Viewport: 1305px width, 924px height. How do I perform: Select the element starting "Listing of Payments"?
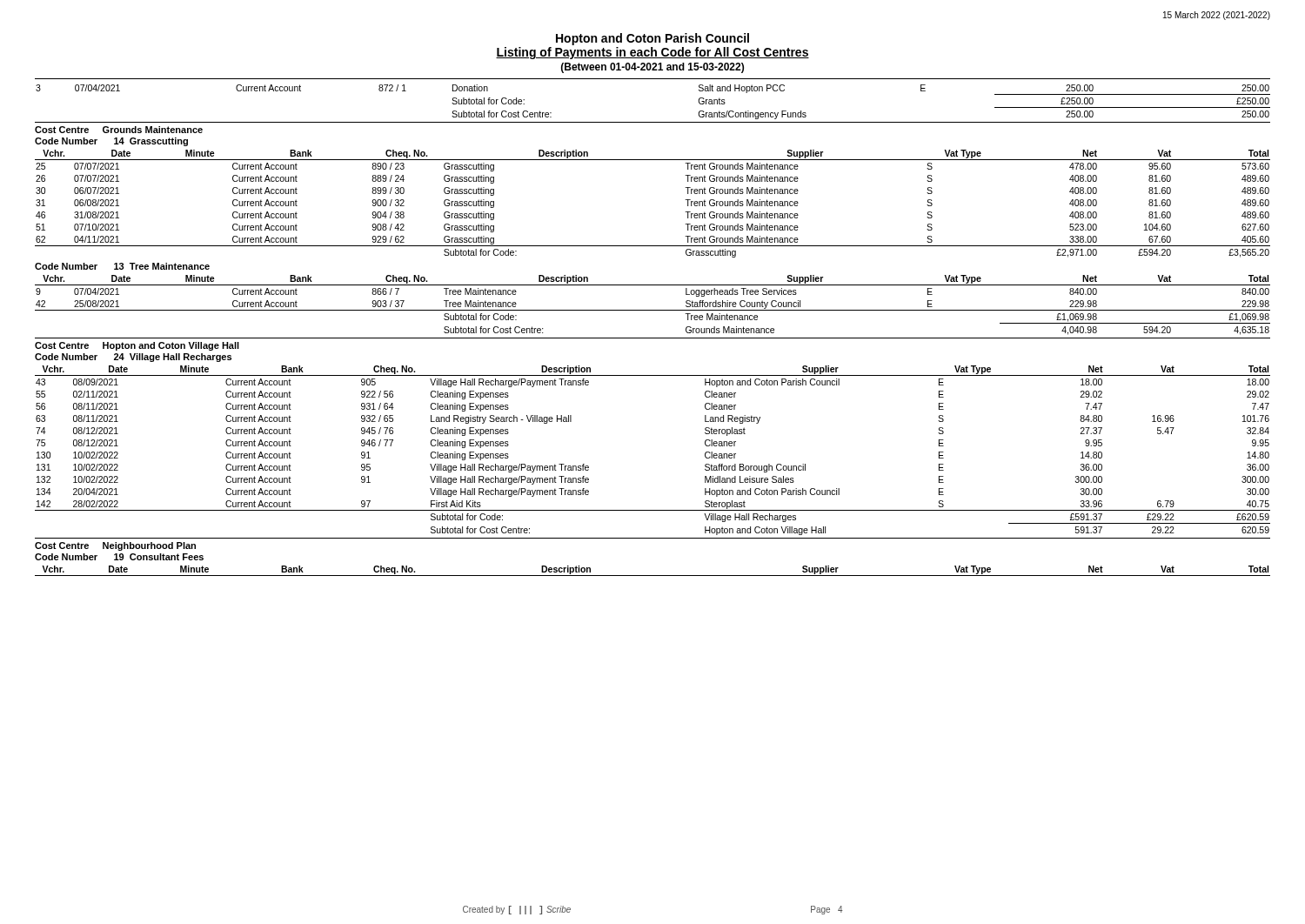point(652,52)
